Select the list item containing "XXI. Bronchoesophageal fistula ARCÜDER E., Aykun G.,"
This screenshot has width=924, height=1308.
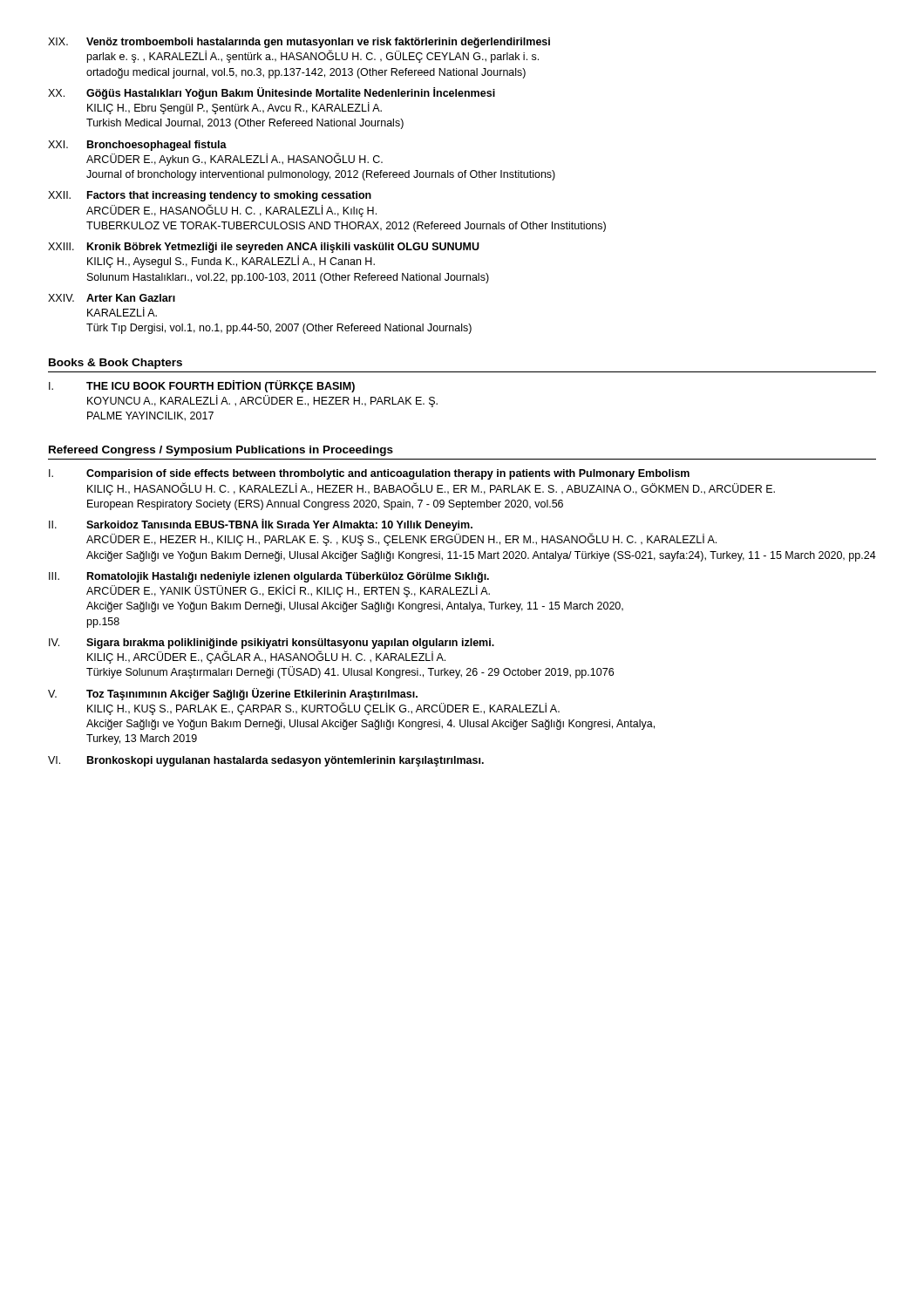pos(462,160)
